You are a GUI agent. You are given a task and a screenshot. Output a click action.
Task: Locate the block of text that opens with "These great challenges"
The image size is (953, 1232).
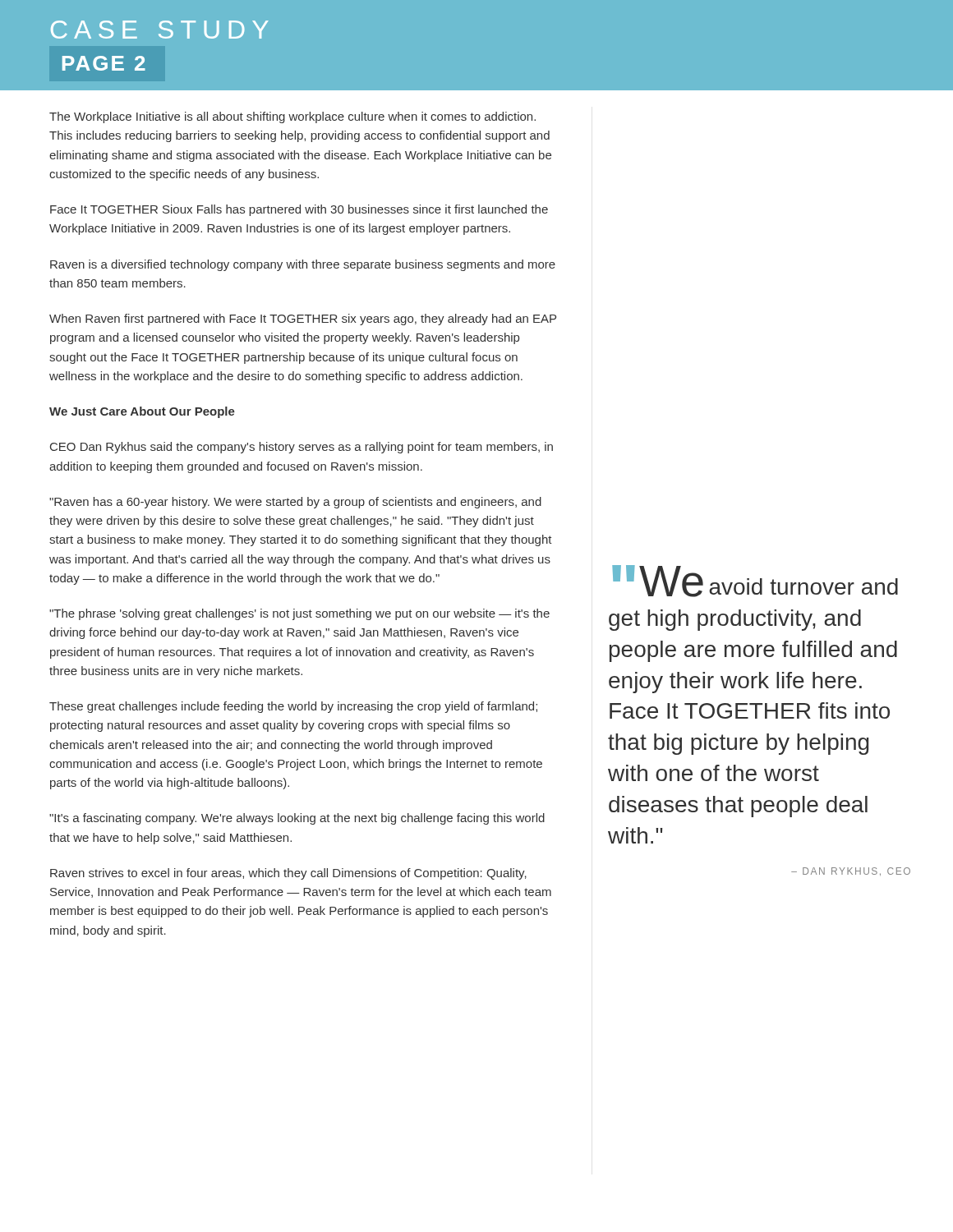[304, 744]
